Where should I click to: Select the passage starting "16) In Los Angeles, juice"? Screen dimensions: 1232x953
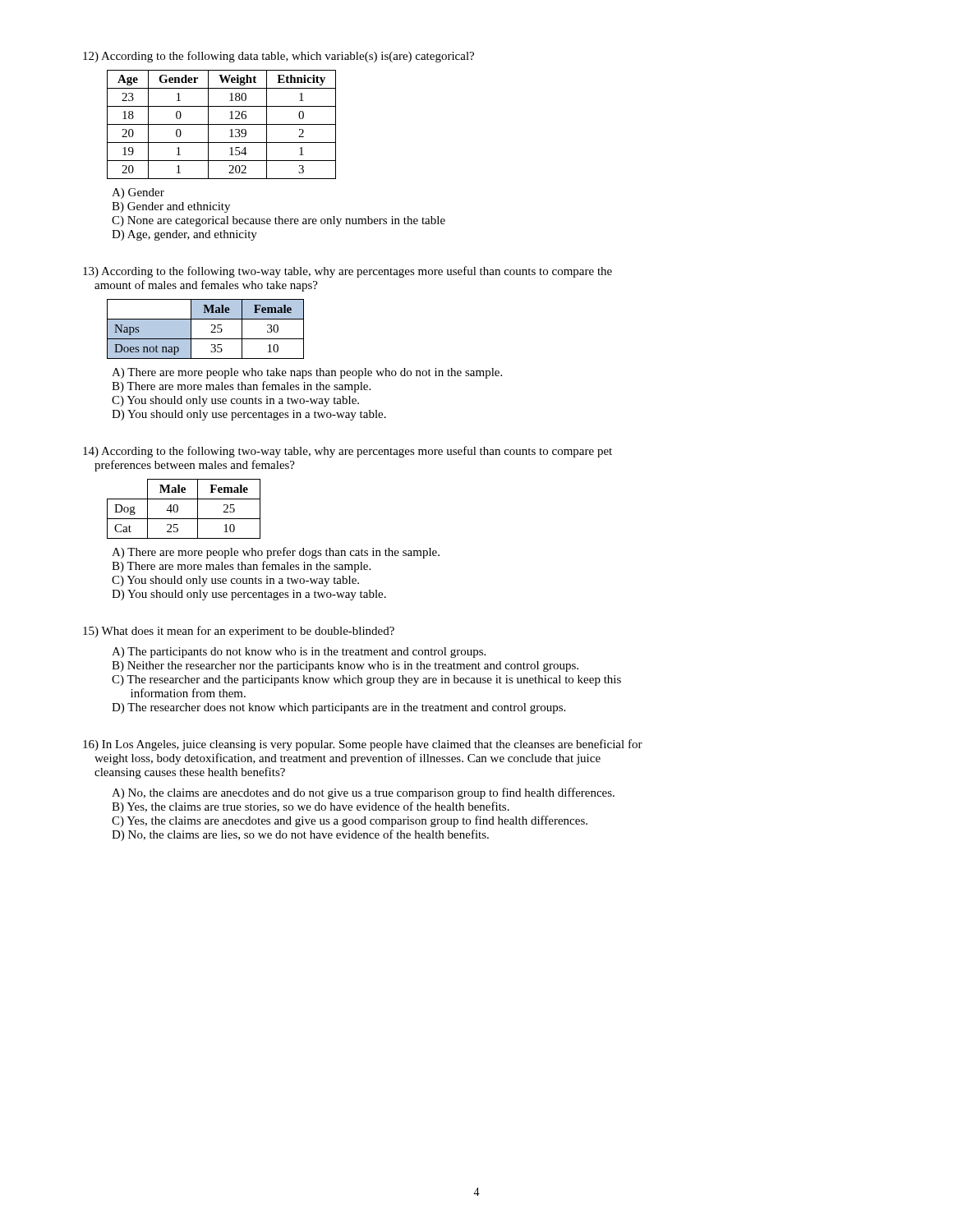click(x=362, y=758)
